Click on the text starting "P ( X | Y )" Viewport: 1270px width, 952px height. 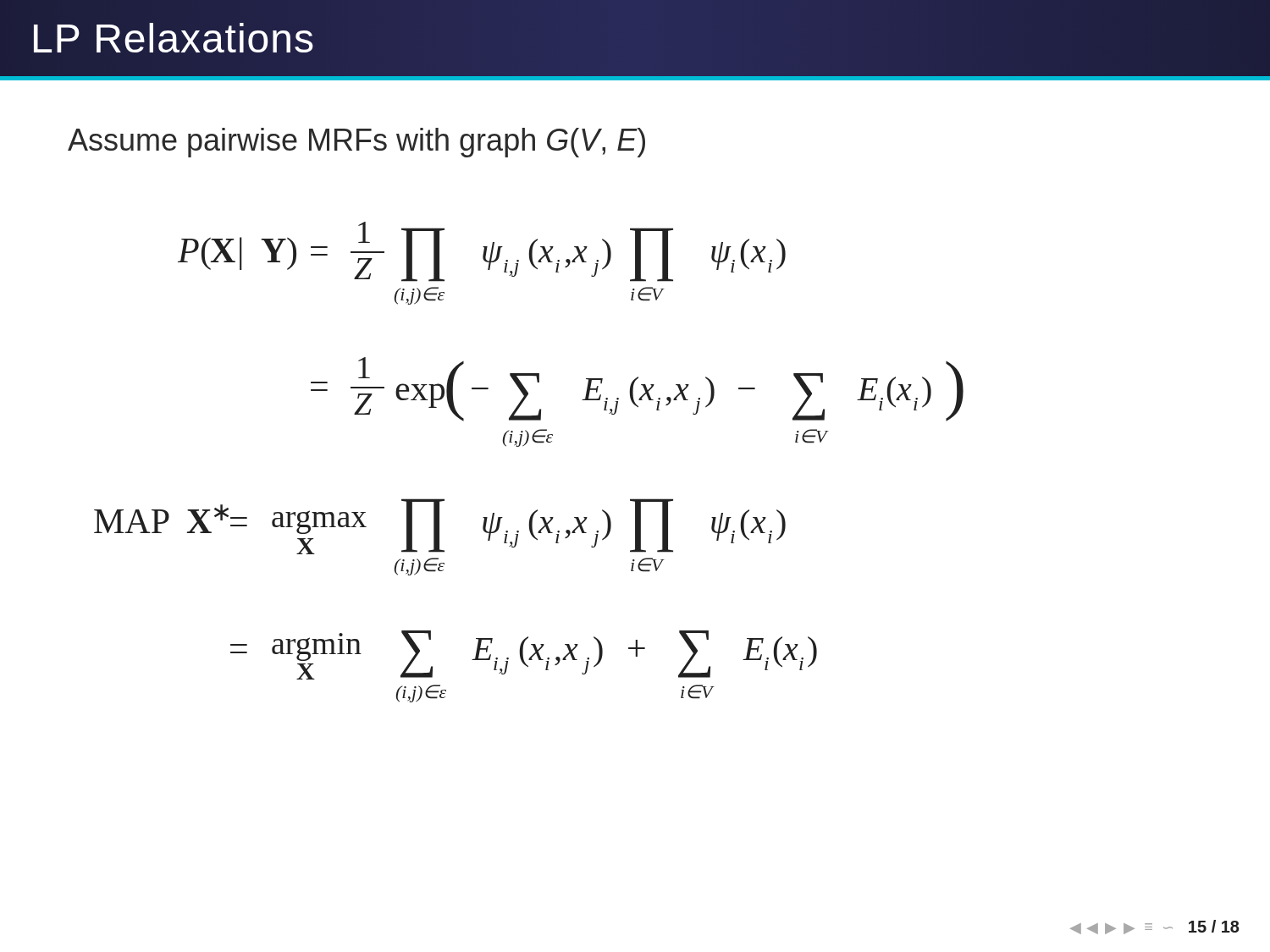pos(482,252)
